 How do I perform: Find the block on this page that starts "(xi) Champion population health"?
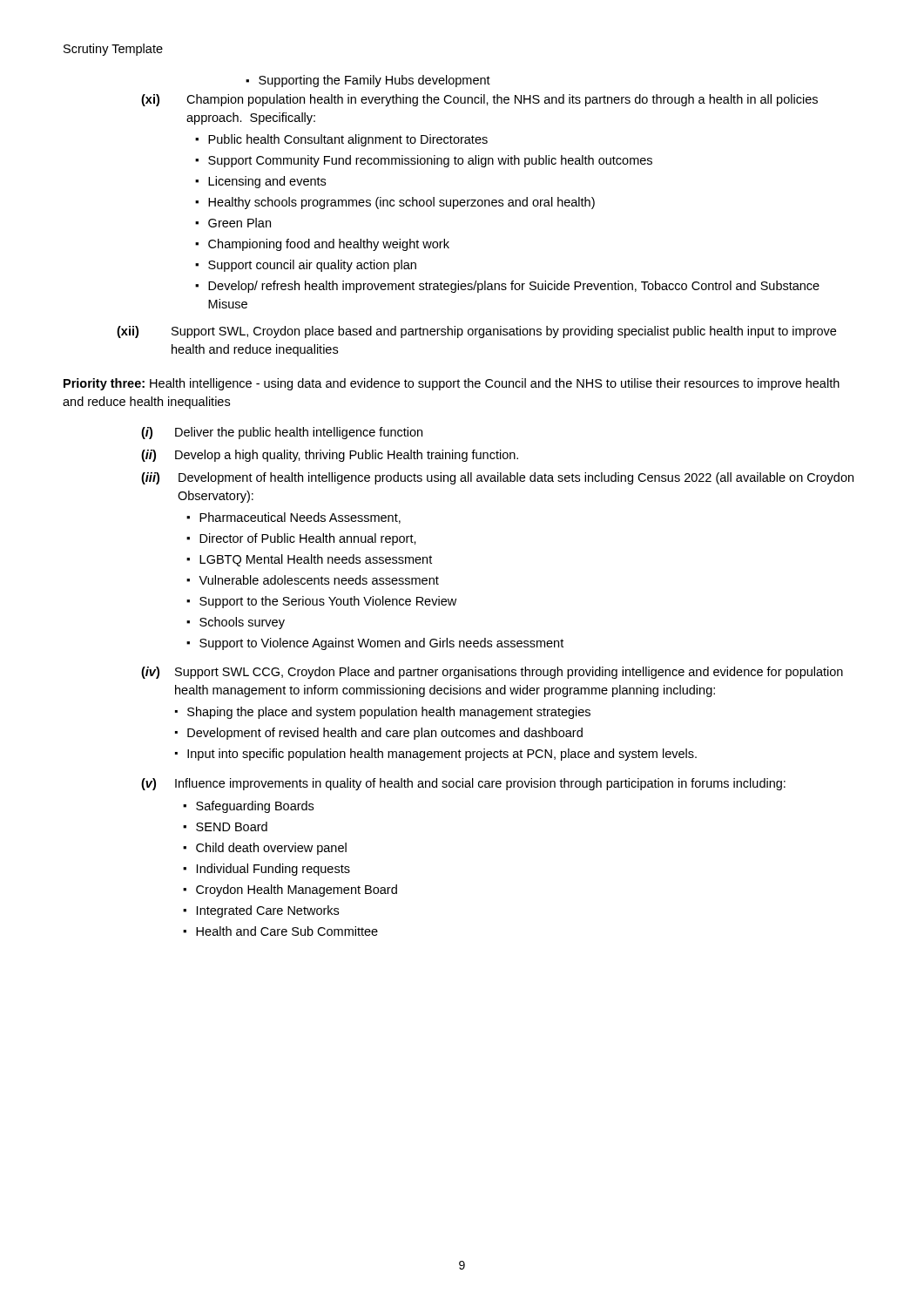(x=501, y=204)
